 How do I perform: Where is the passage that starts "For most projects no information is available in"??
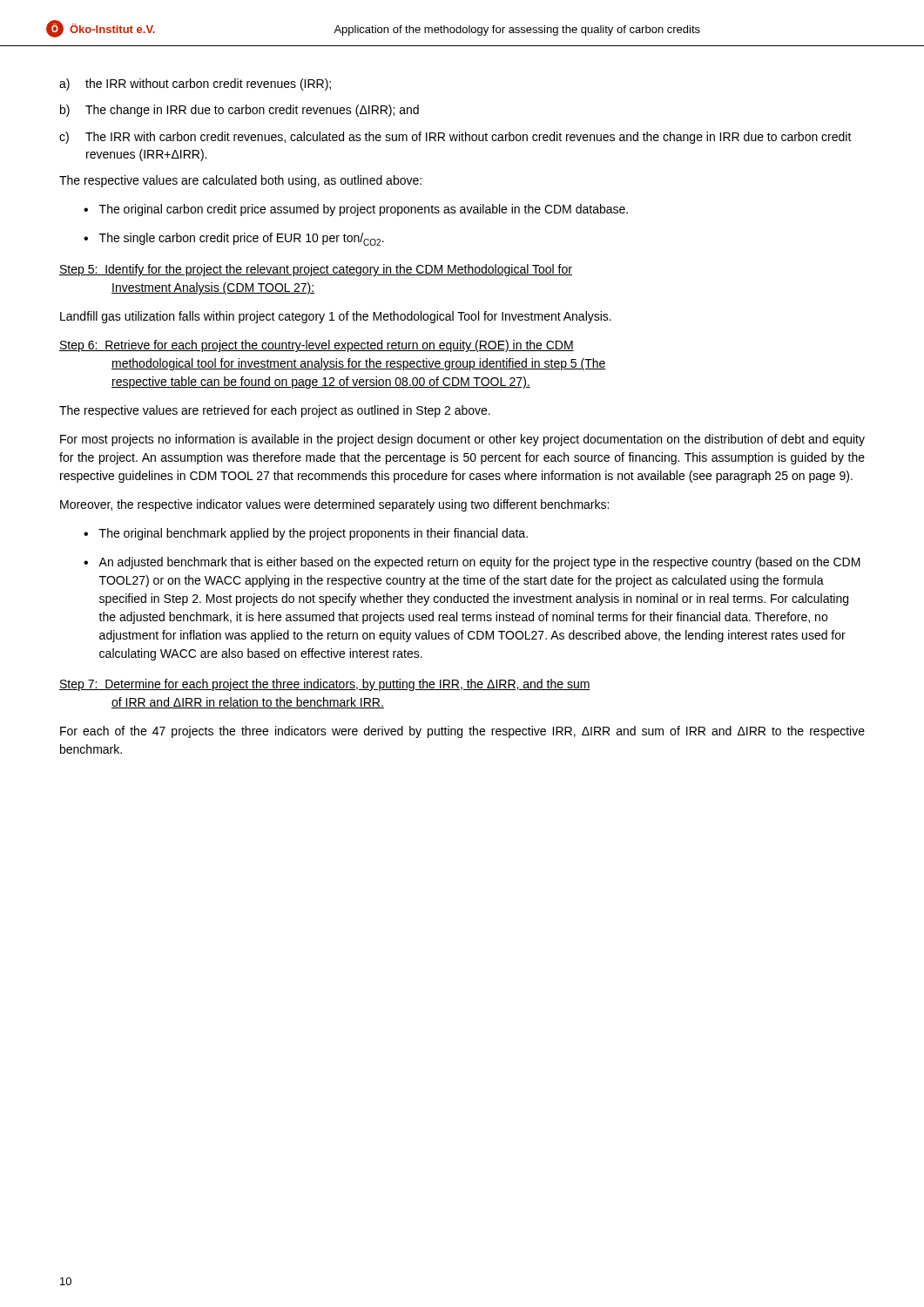(462, 458)
